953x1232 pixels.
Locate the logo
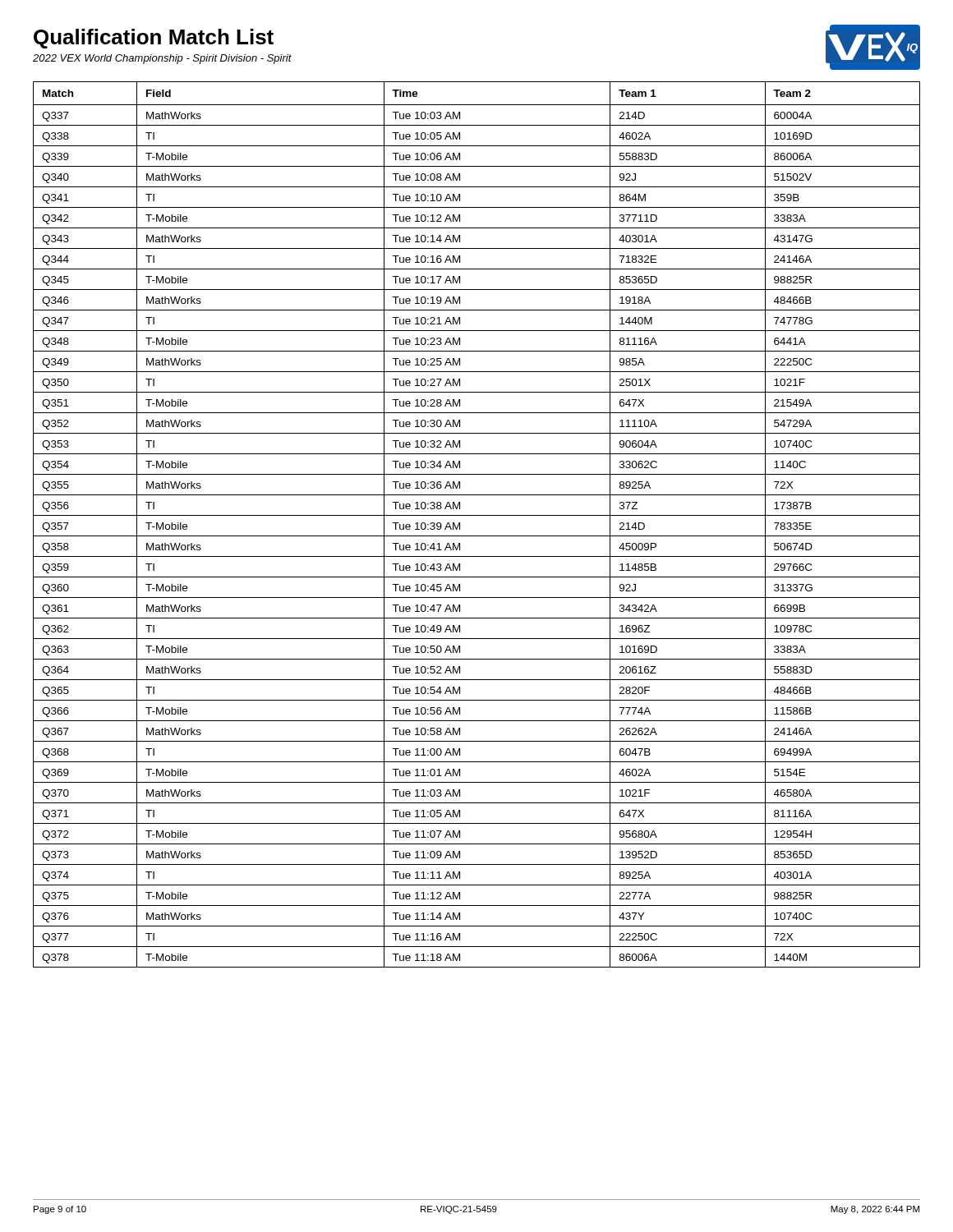(x=873, y=47)
